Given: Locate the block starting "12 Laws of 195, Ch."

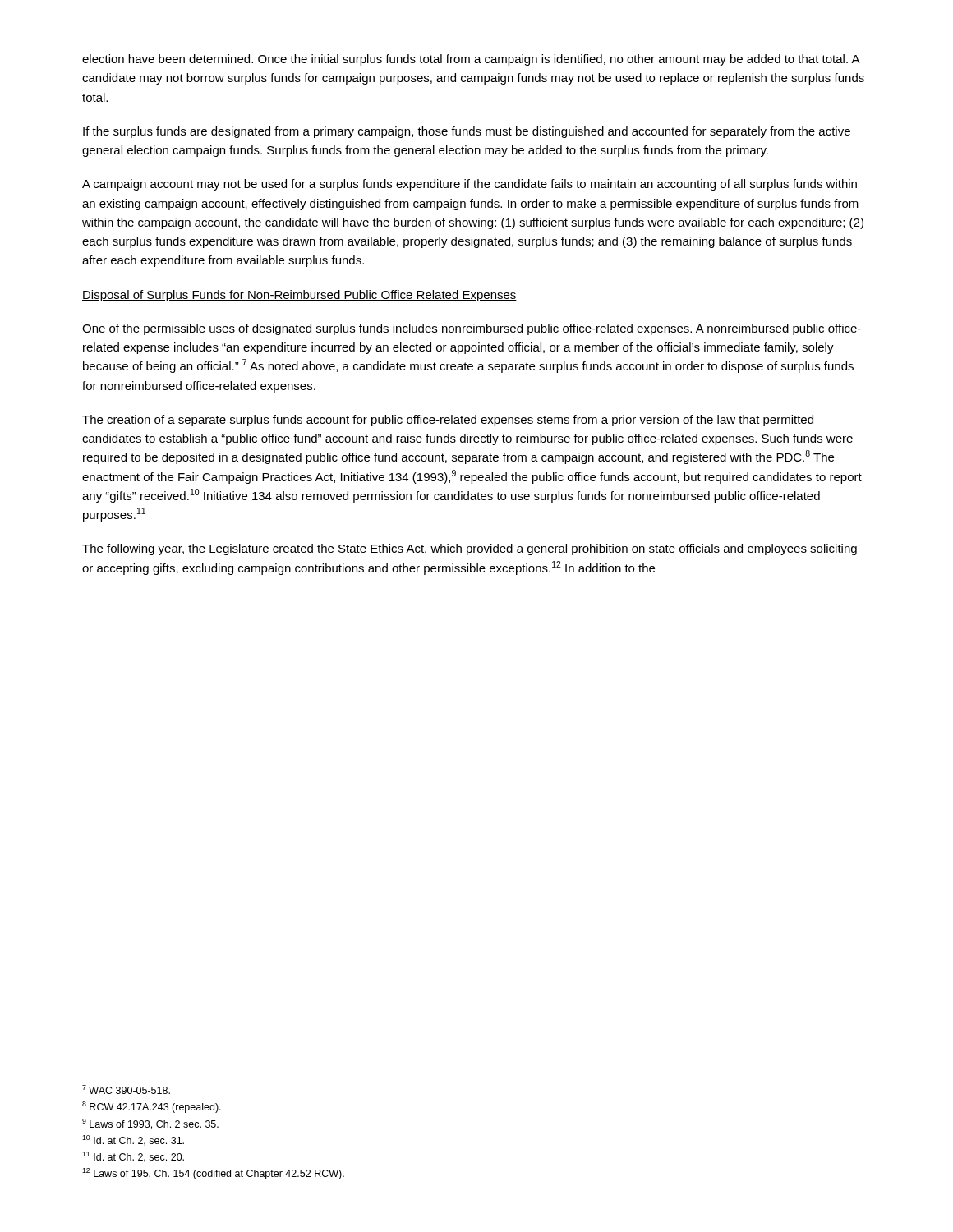Looking at the screenshot, I should 213,1173.
